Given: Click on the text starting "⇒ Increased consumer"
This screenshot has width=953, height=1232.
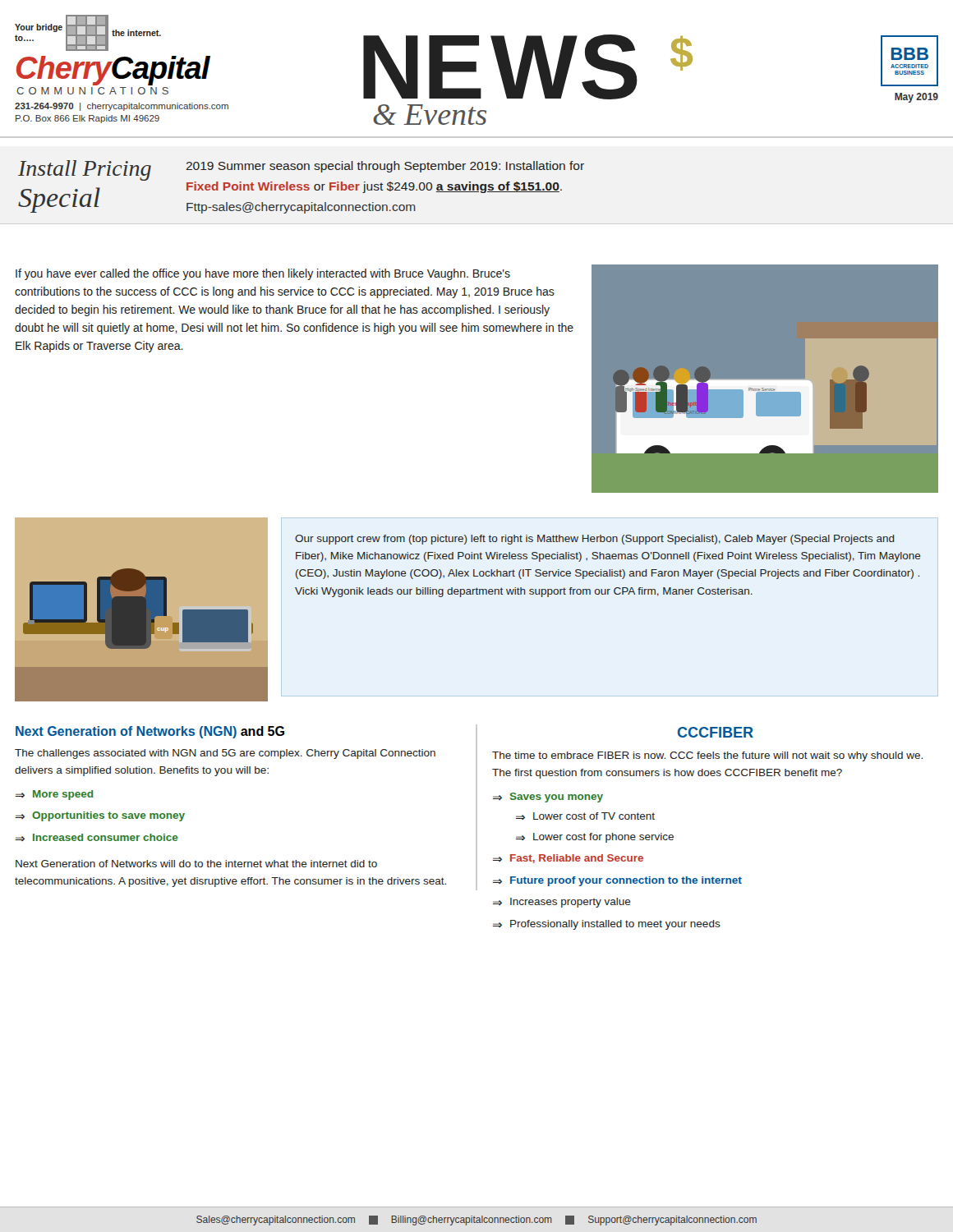Looking at the screenshot, I should [x=96, y=839].
